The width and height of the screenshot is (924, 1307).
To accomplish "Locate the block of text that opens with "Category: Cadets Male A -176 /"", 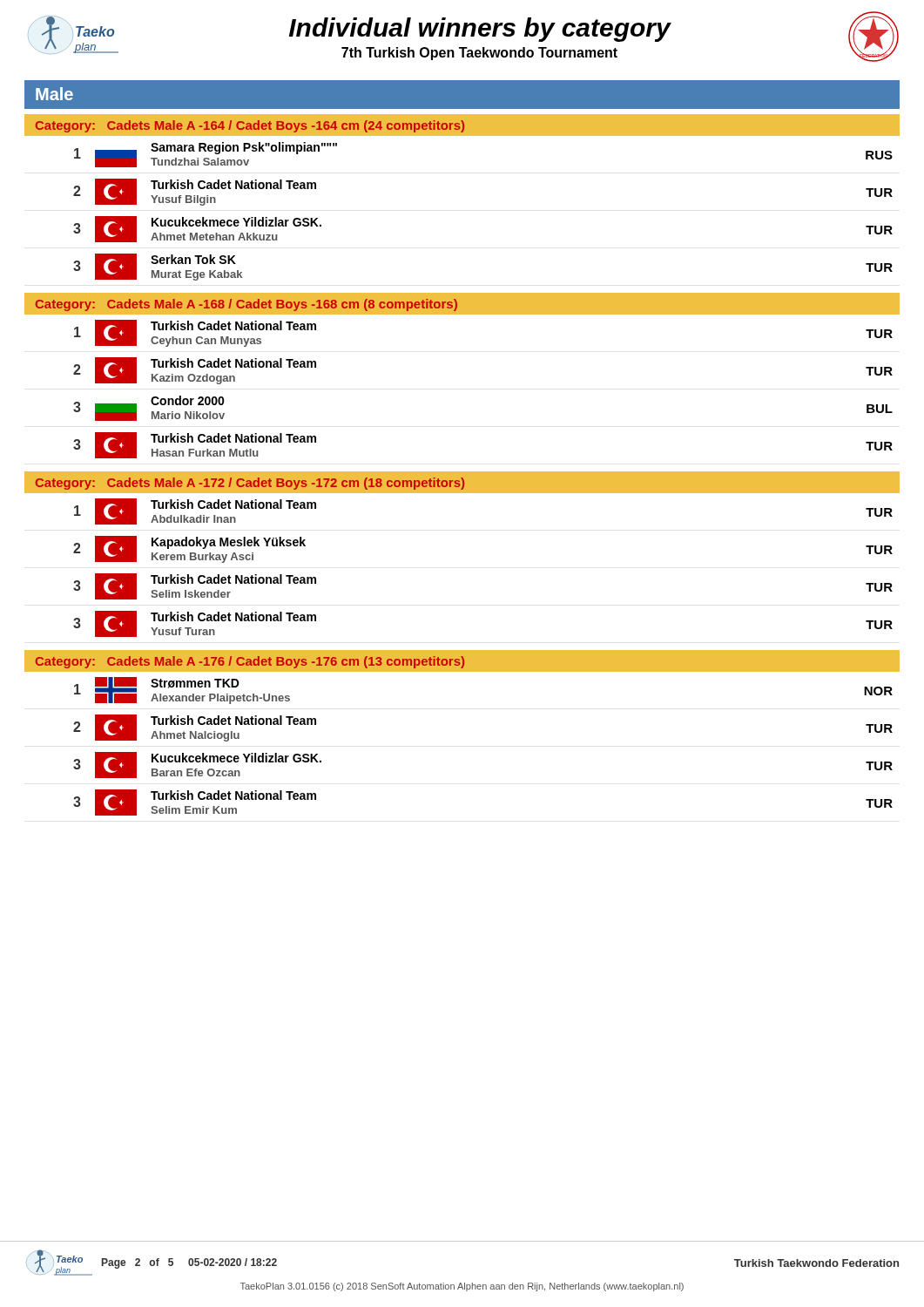I will (x=250, y=661).
